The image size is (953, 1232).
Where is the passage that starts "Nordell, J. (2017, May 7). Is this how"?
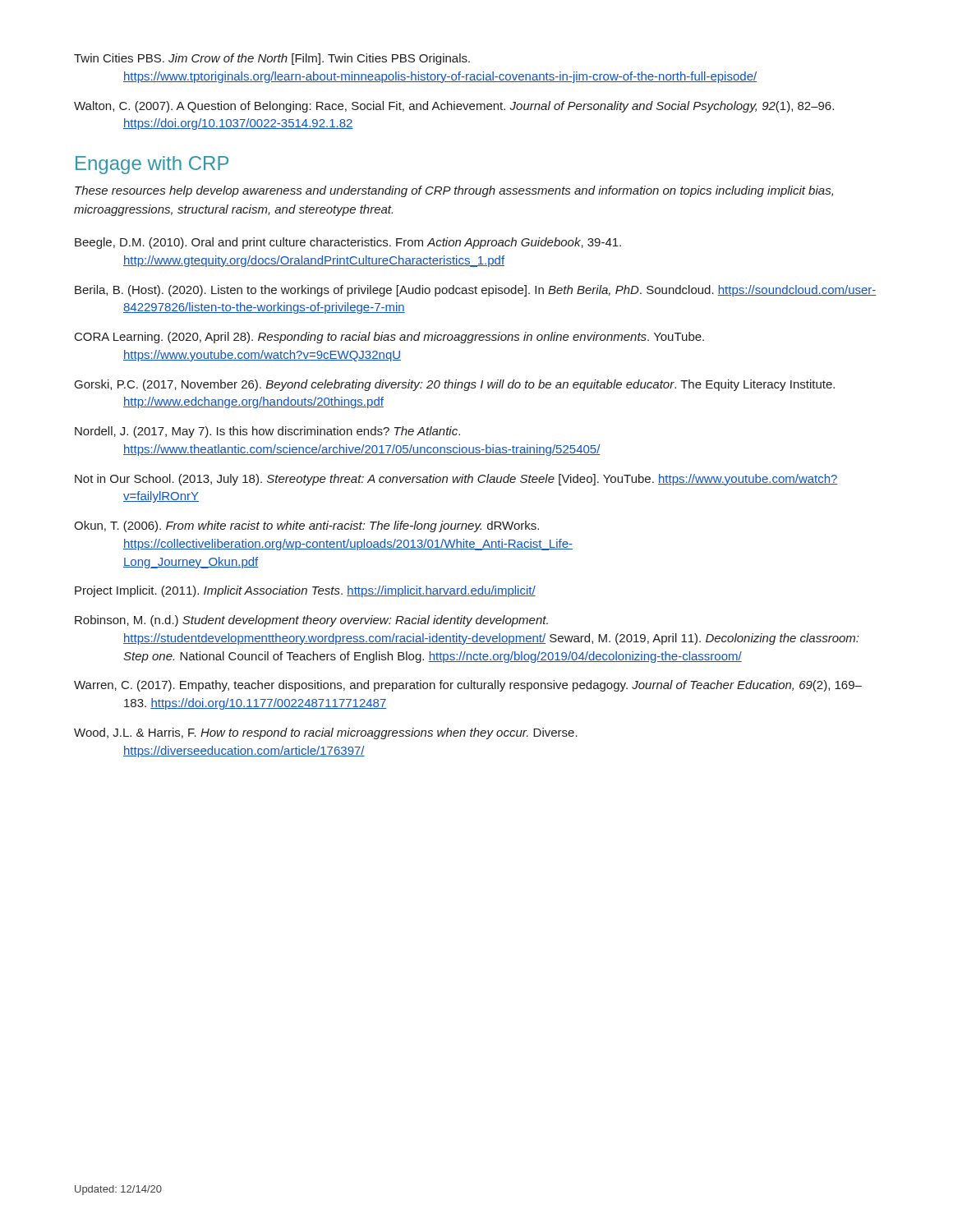pos(337,440)
